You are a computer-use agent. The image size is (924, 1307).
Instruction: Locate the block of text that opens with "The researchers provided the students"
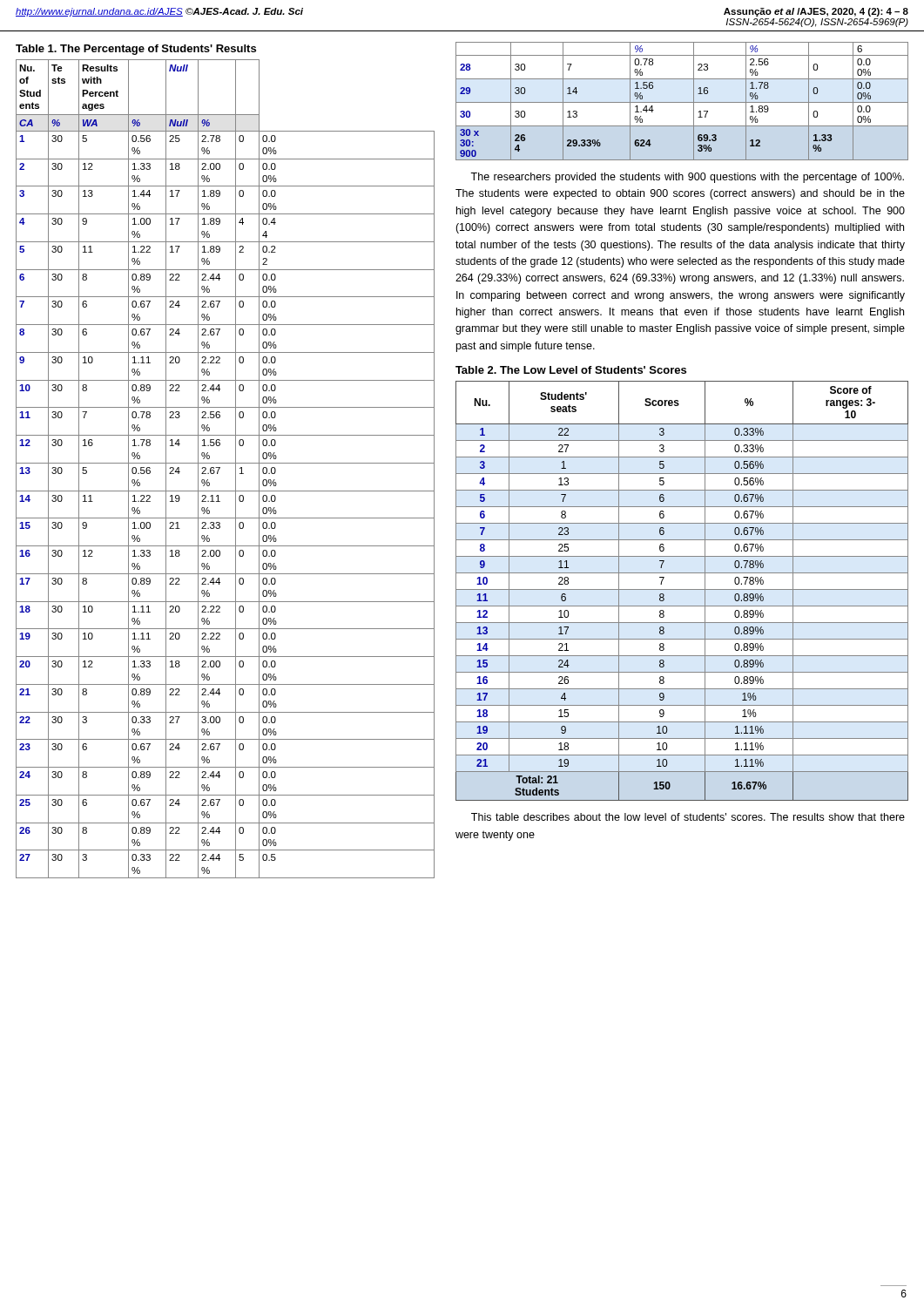[x=680, y=261]
